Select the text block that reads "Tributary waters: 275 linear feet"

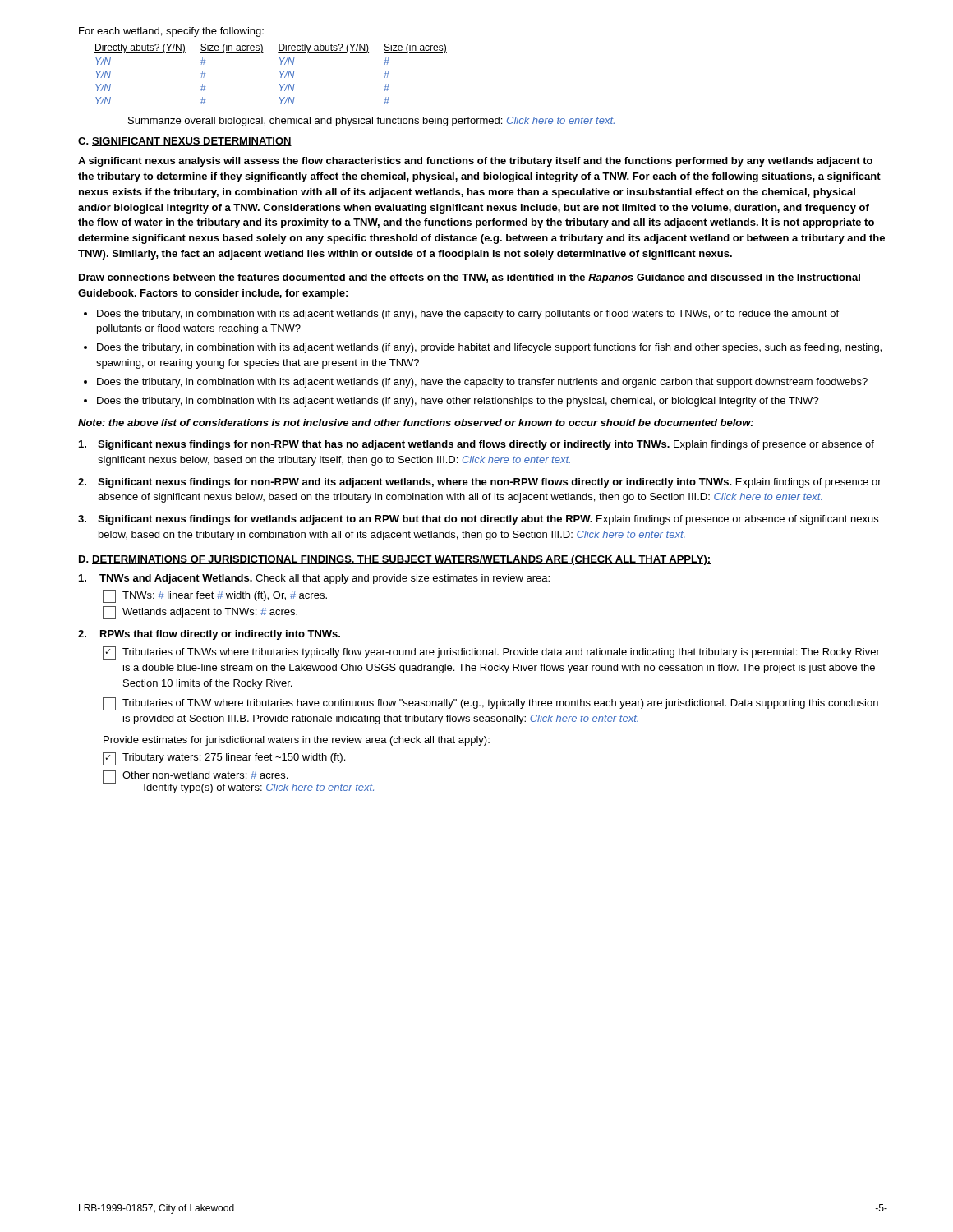[x=234, y=757]
